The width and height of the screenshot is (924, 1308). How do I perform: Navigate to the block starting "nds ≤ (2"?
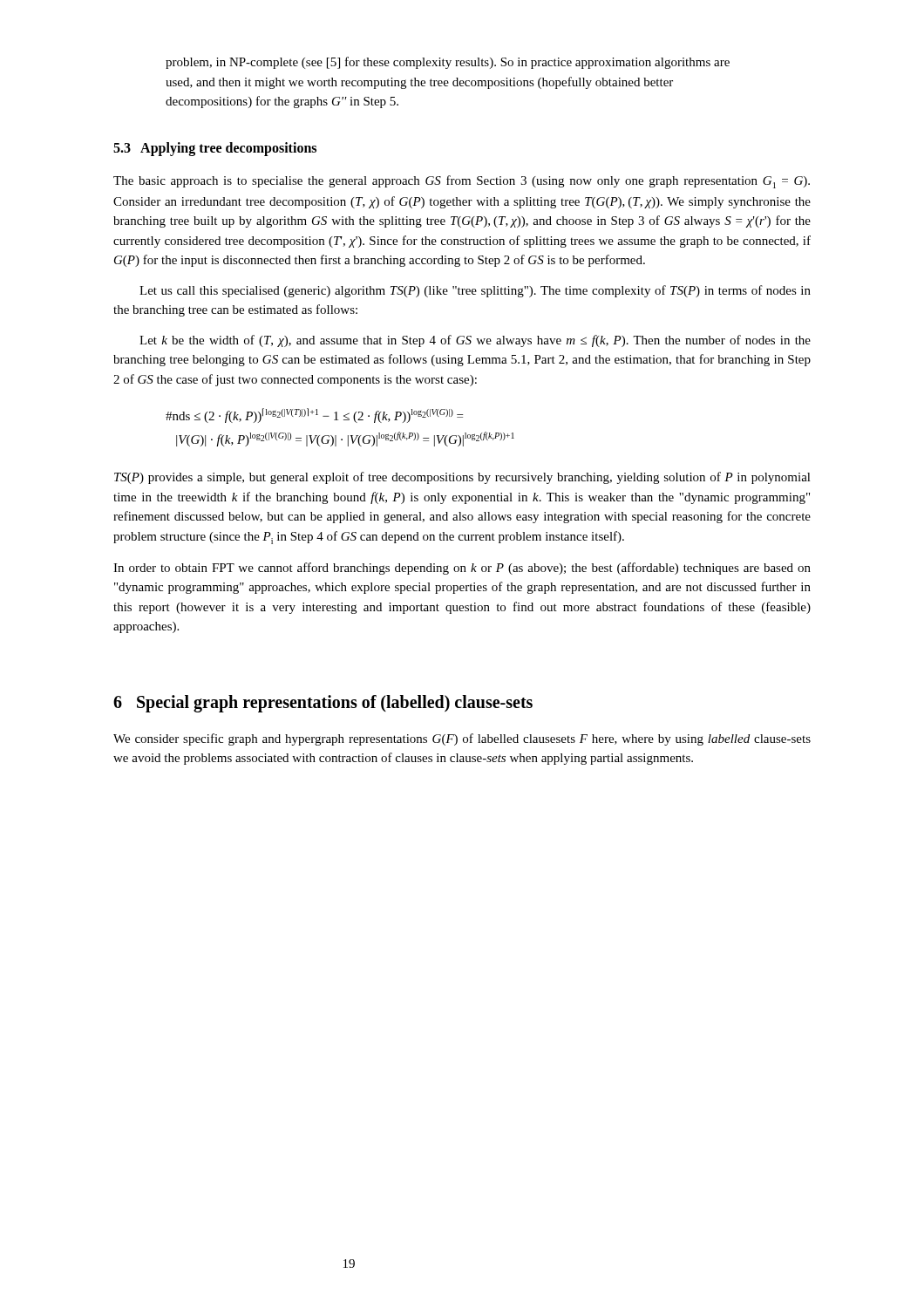(x=340, y=427)
